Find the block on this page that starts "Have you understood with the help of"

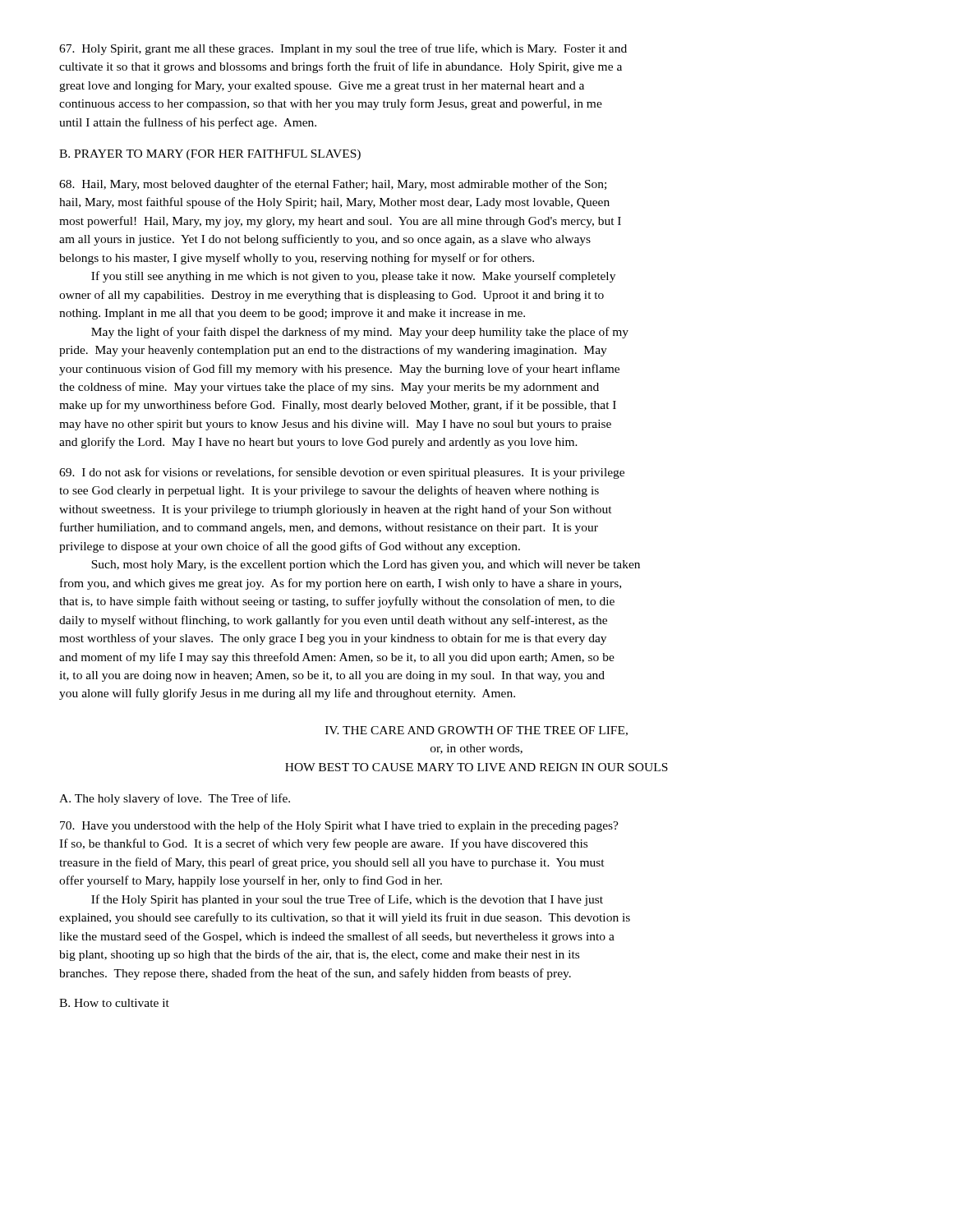476,899
